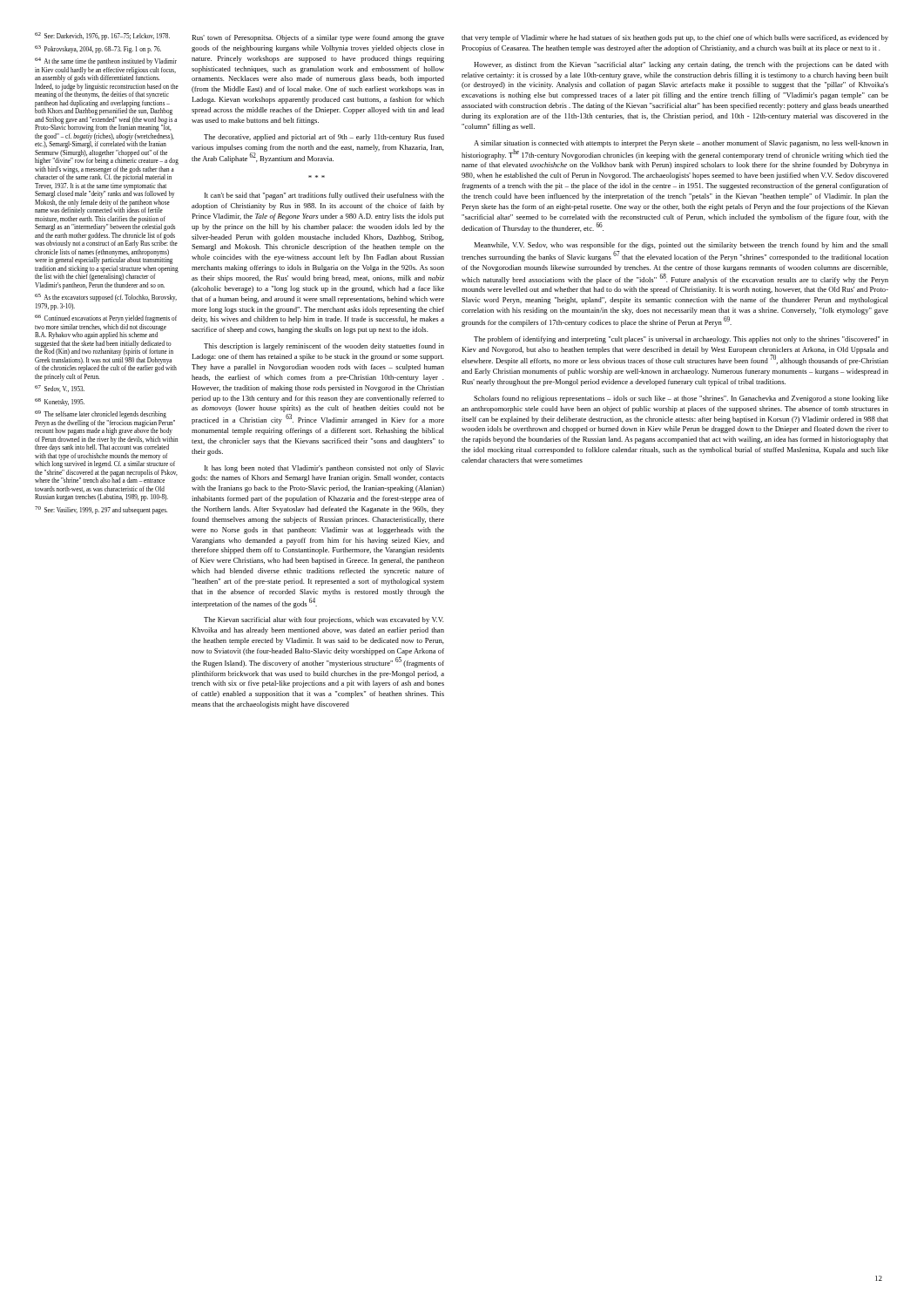Locate the element starting "63 Pokrovskaya, 2004, pp. 68–73. Fig. 1"

click(98, 49)
